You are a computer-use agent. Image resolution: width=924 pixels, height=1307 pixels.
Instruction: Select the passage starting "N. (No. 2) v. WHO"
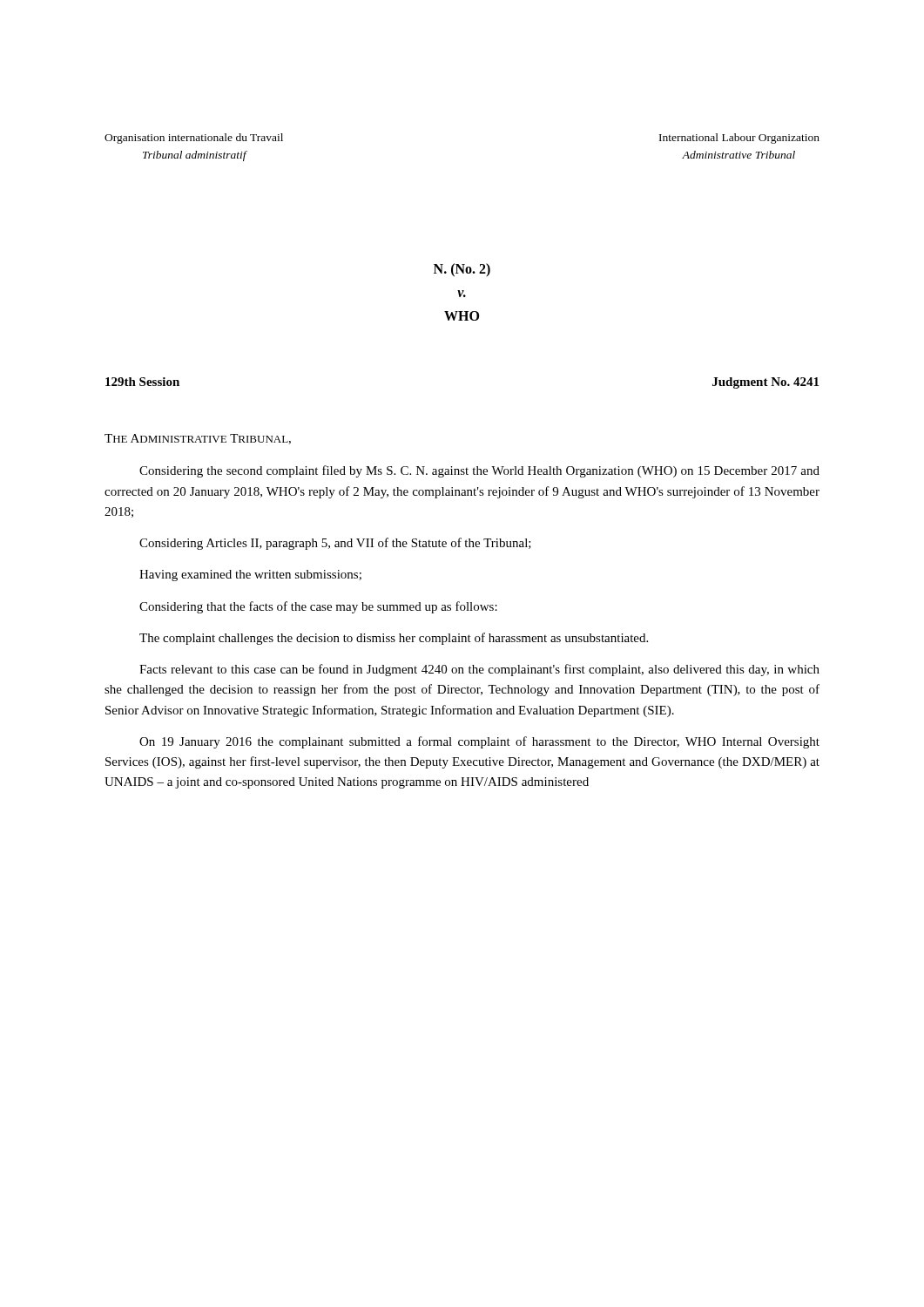tap(462, 293)
